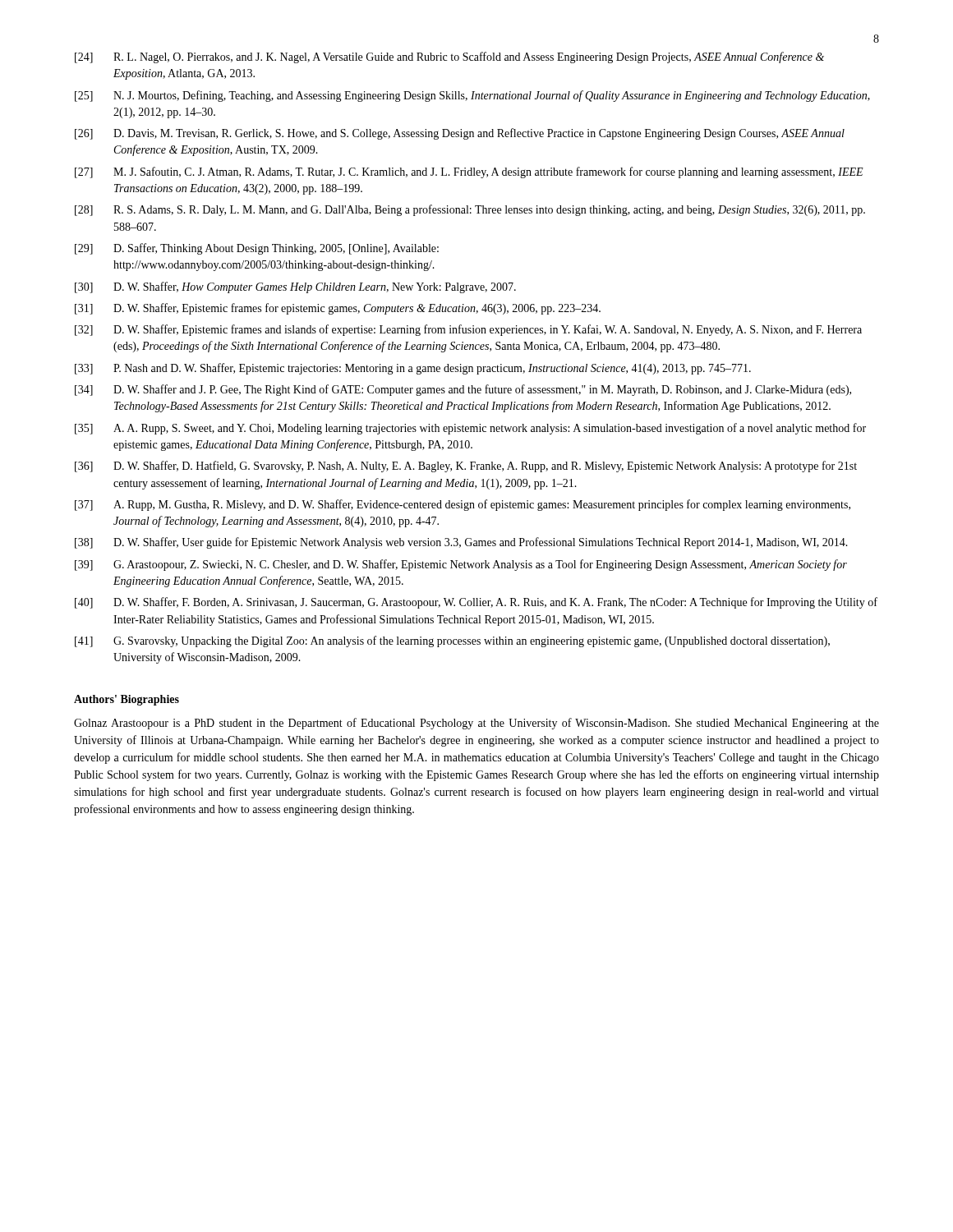The width and height of the screenshot is (953, 1232).
Task: Locate the list item containing "[32] D. W. Shaffer, Epistemic frames and"
Action: point(476,339)
